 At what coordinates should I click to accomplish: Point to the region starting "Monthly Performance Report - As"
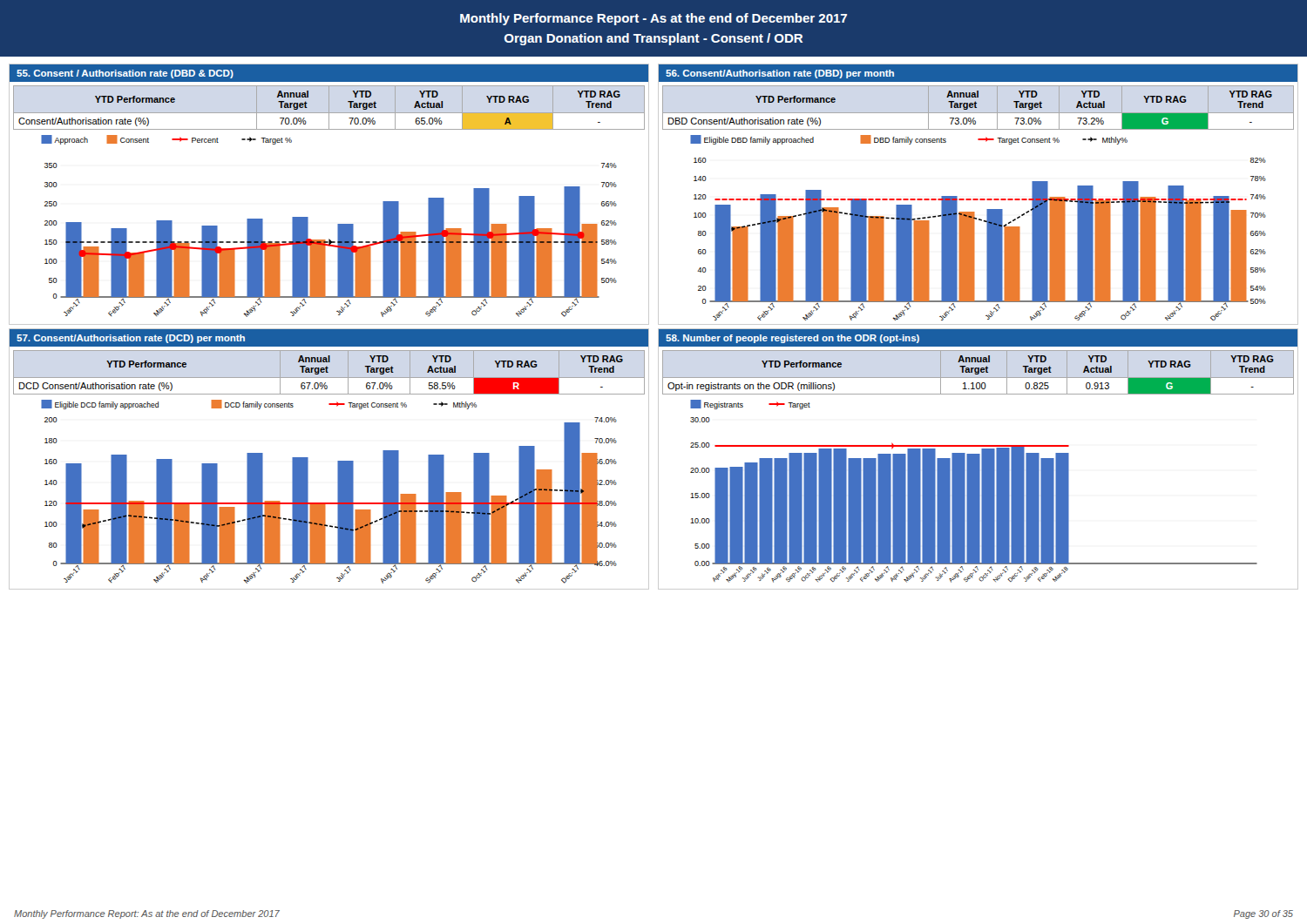coord(654,28)
